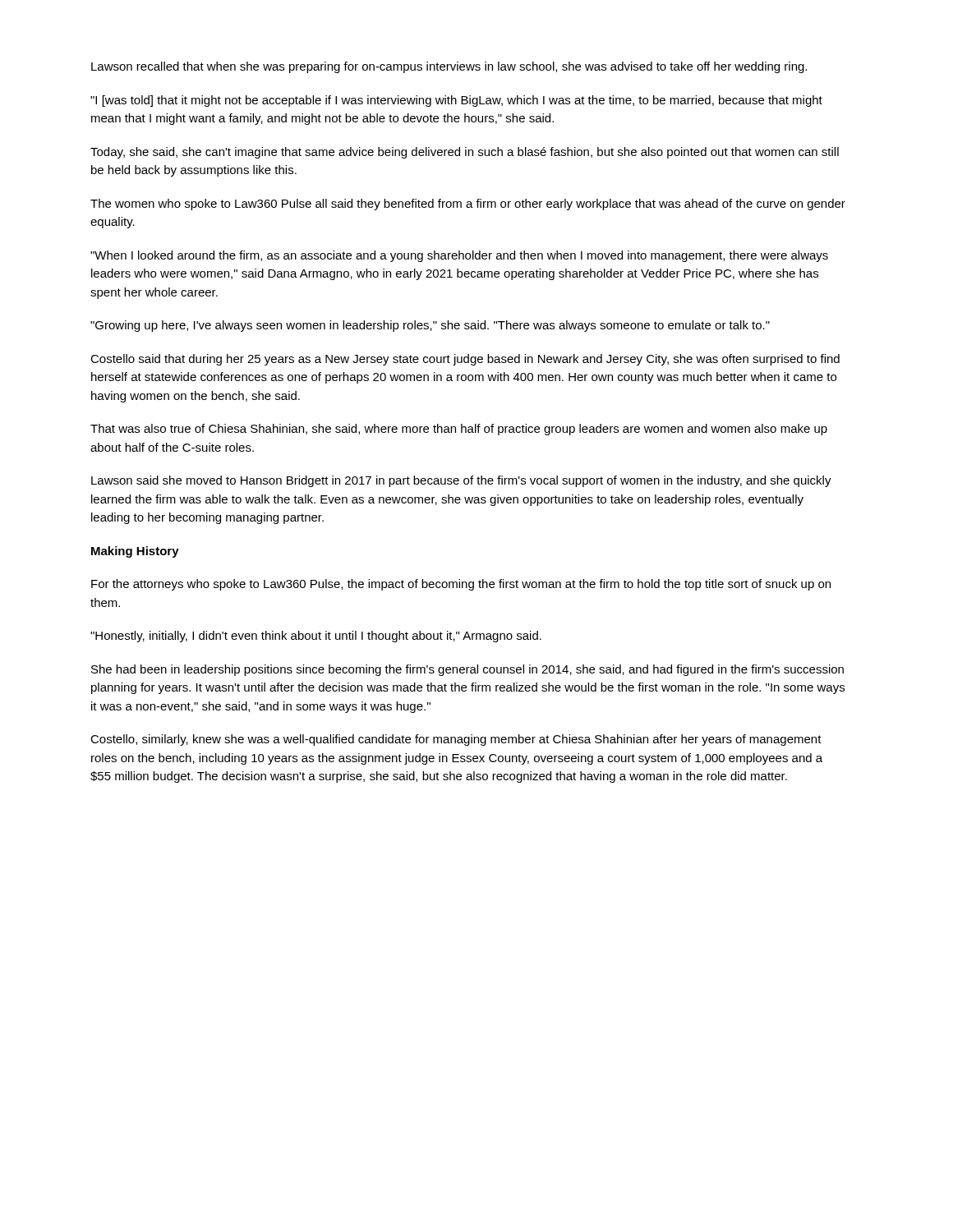Find the block on this page that starts ""When I looked around the firm,"
953x1232 pixels.
pos(459,273)
